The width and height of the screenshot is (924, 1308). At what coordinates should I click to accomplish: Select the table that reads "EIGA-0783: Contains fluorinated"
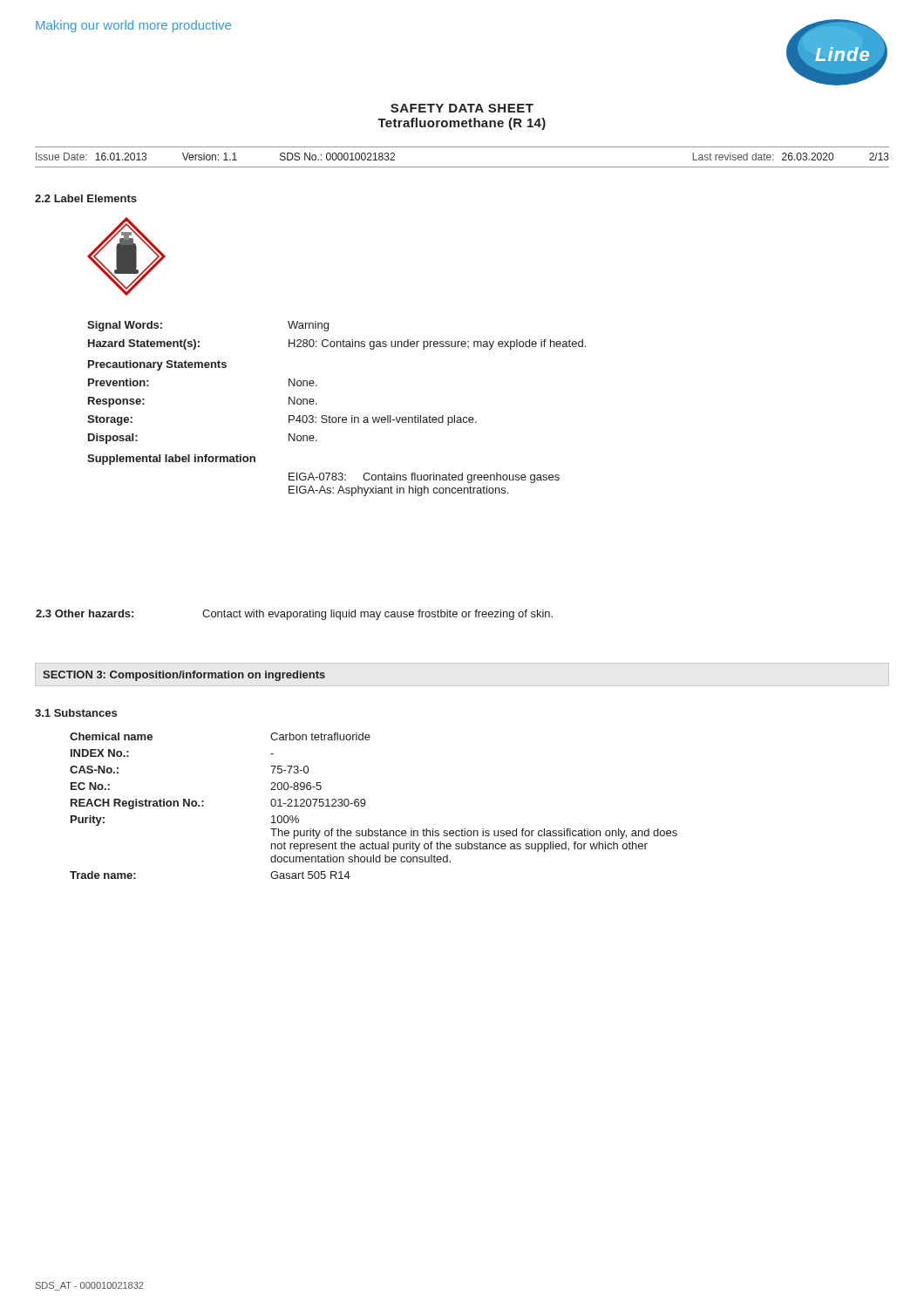[462, 407]
